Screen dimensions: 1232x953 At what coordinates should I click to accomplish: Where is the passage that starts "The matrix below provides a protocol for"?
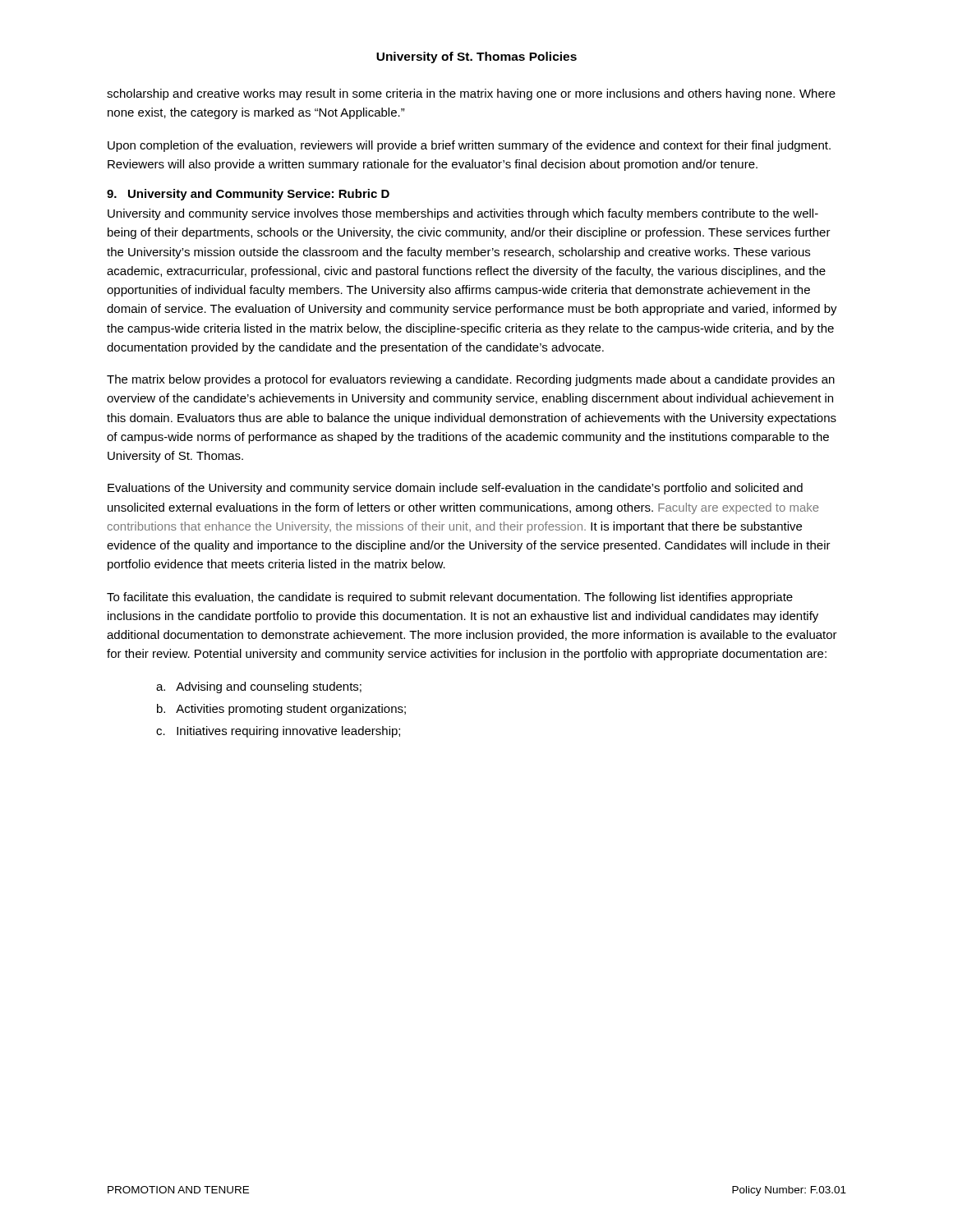coord(472,417)
